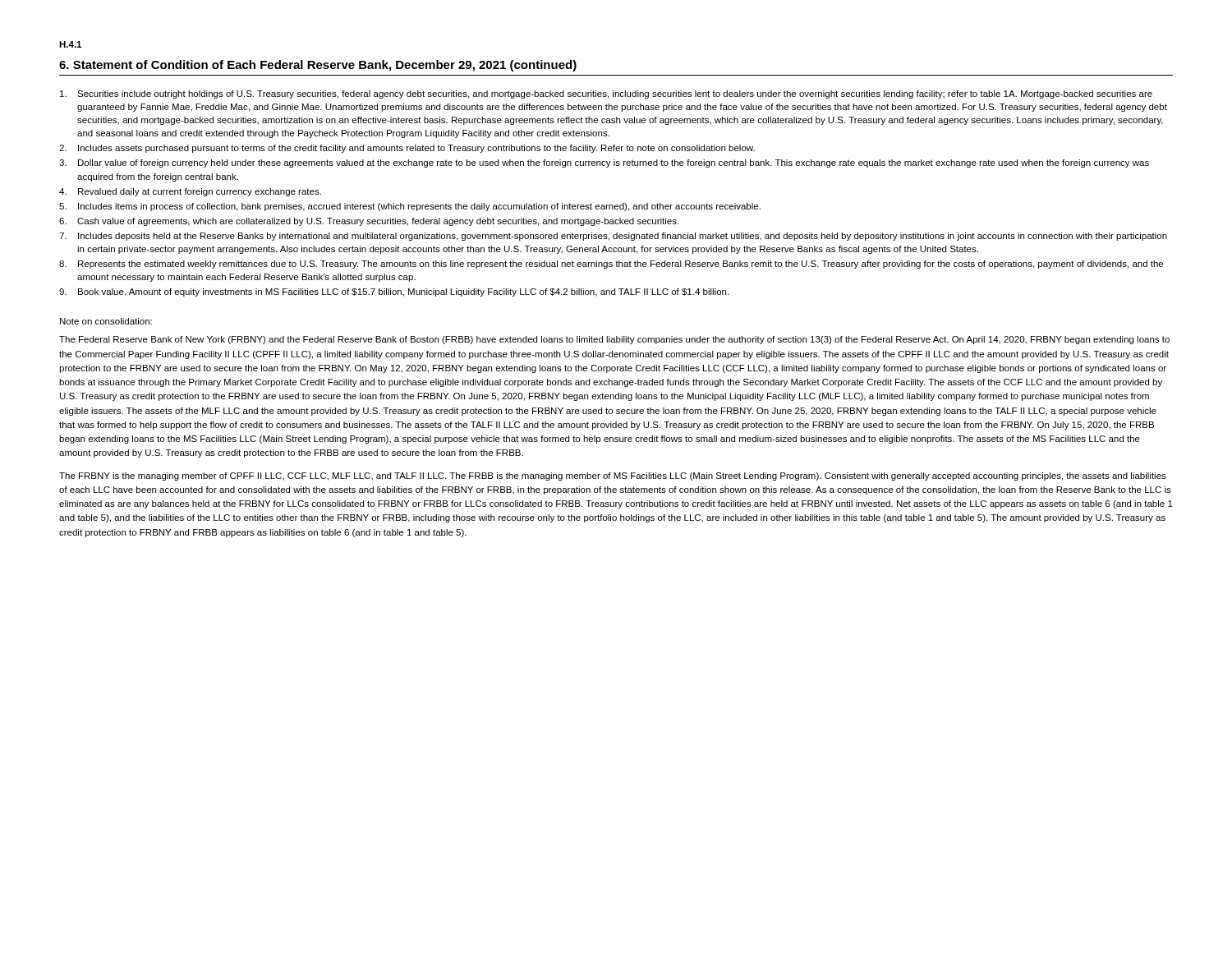Viewport: 1232px width, 953px height.
Task: Where is the passage that starts "8. Represents the estimated weekly remittances due"?
Action: click(616, 270)
